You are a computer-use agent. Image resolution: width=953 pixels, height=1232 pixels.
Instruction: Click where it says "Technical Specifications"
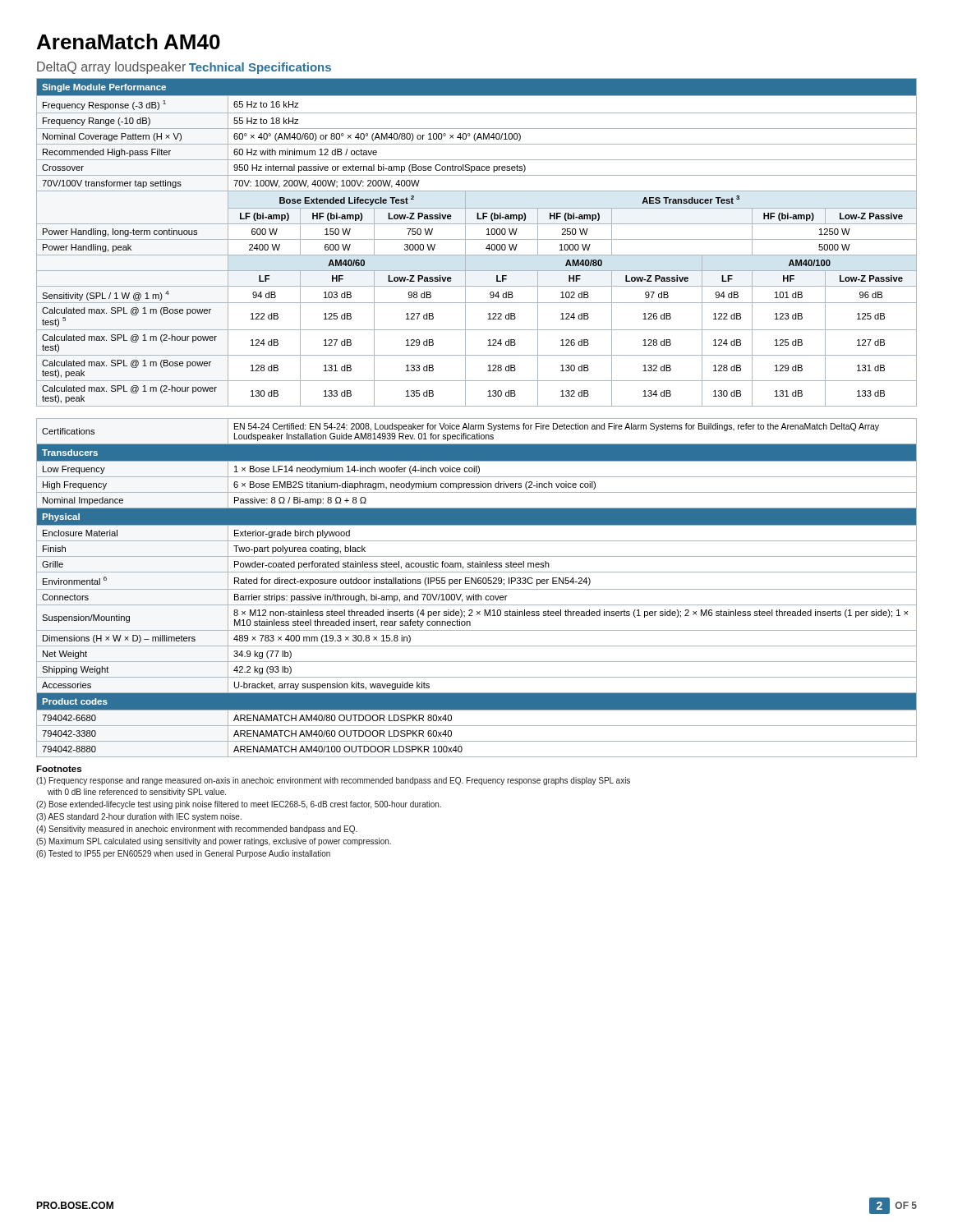click(260, 67)
